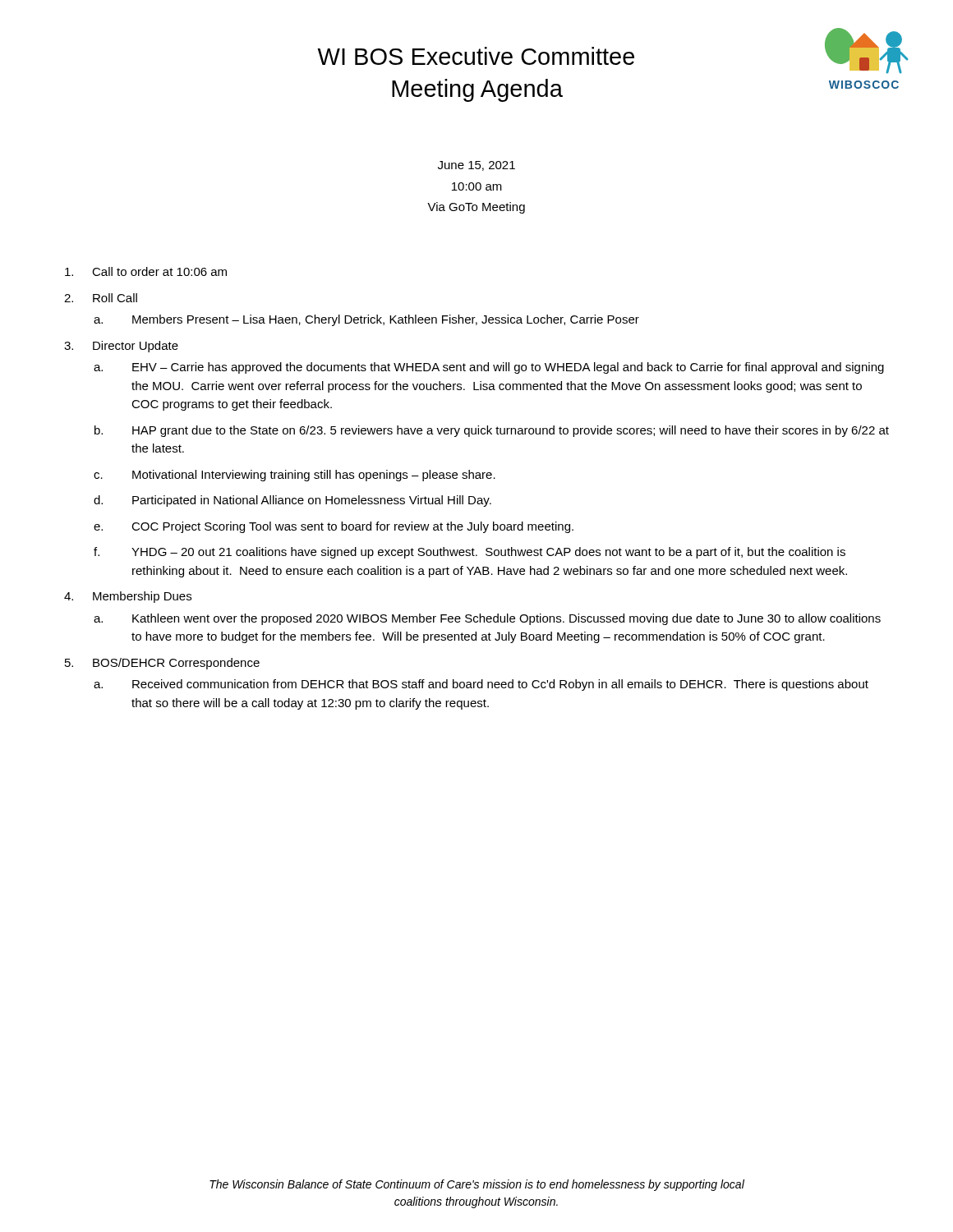Image resolution: width=953 pixels, height=1232 pixels.
Task: Click on the text starting "3. Director Update"
Action: pyautogui.click(x=121, y=346)
